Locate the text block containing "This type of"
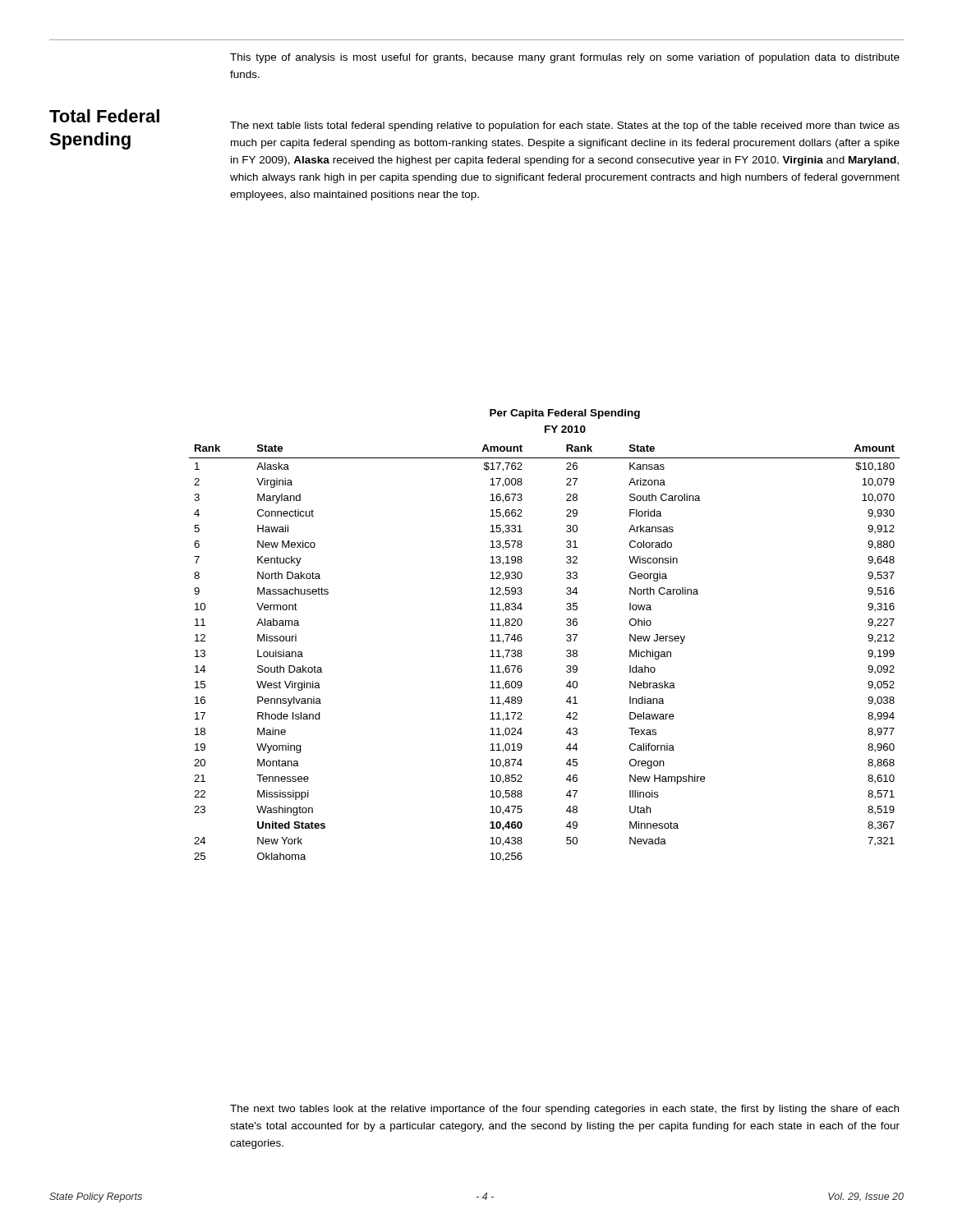The image size is (953, 1232). 565,66
